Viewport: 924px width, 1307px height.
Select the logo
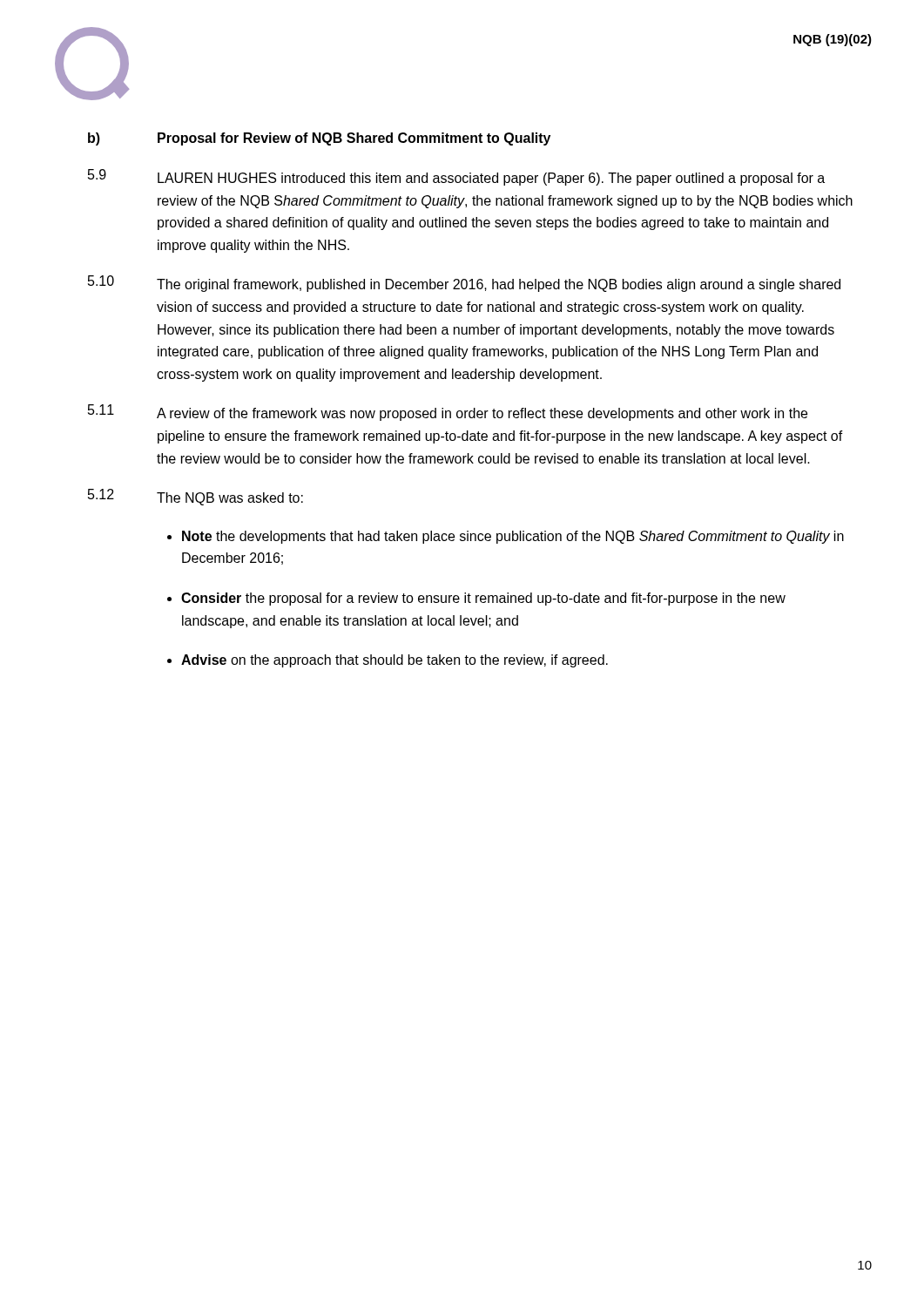coord(91,64)
